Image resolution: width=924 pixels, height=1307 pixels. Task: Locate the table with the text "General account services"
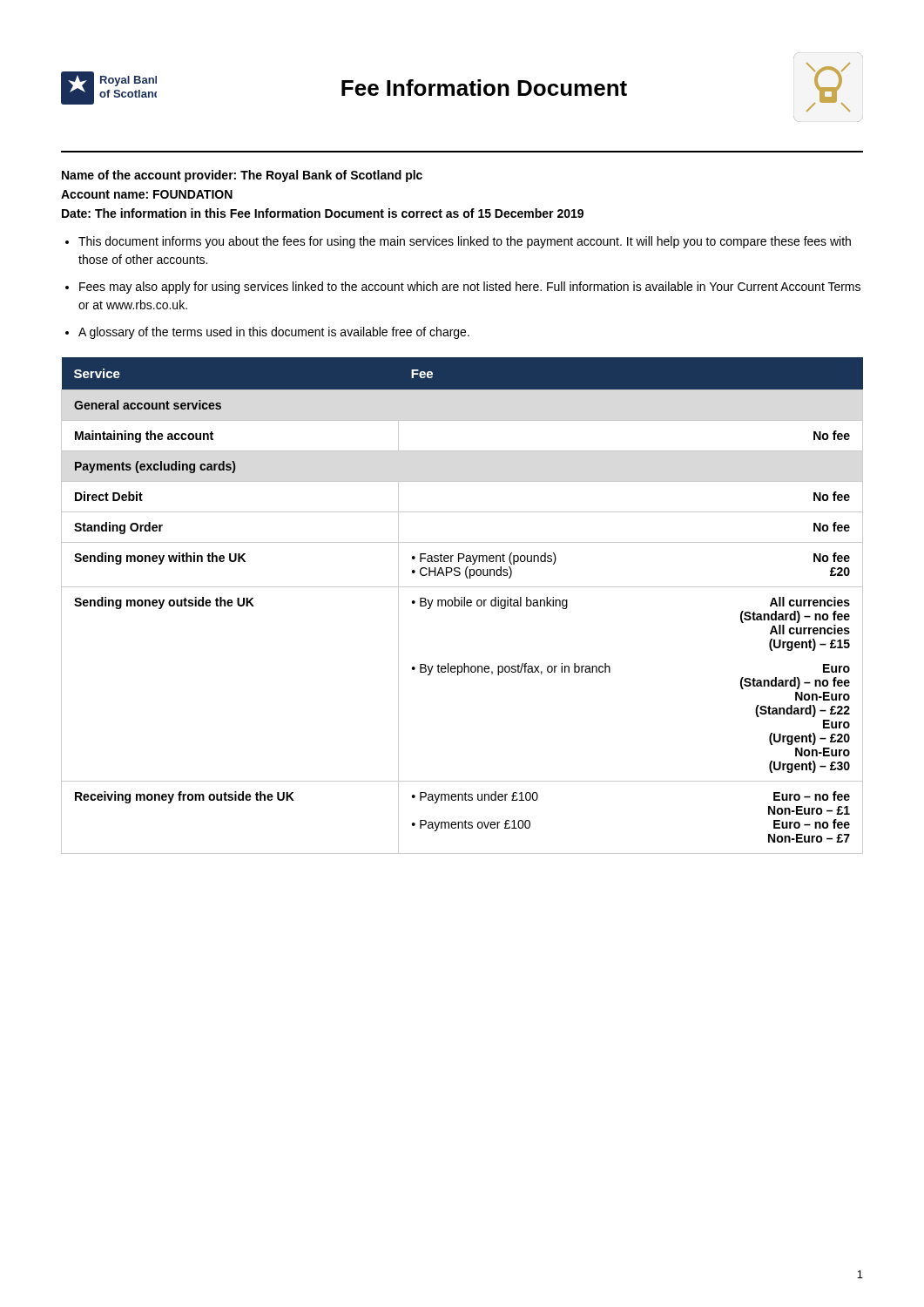462,606
